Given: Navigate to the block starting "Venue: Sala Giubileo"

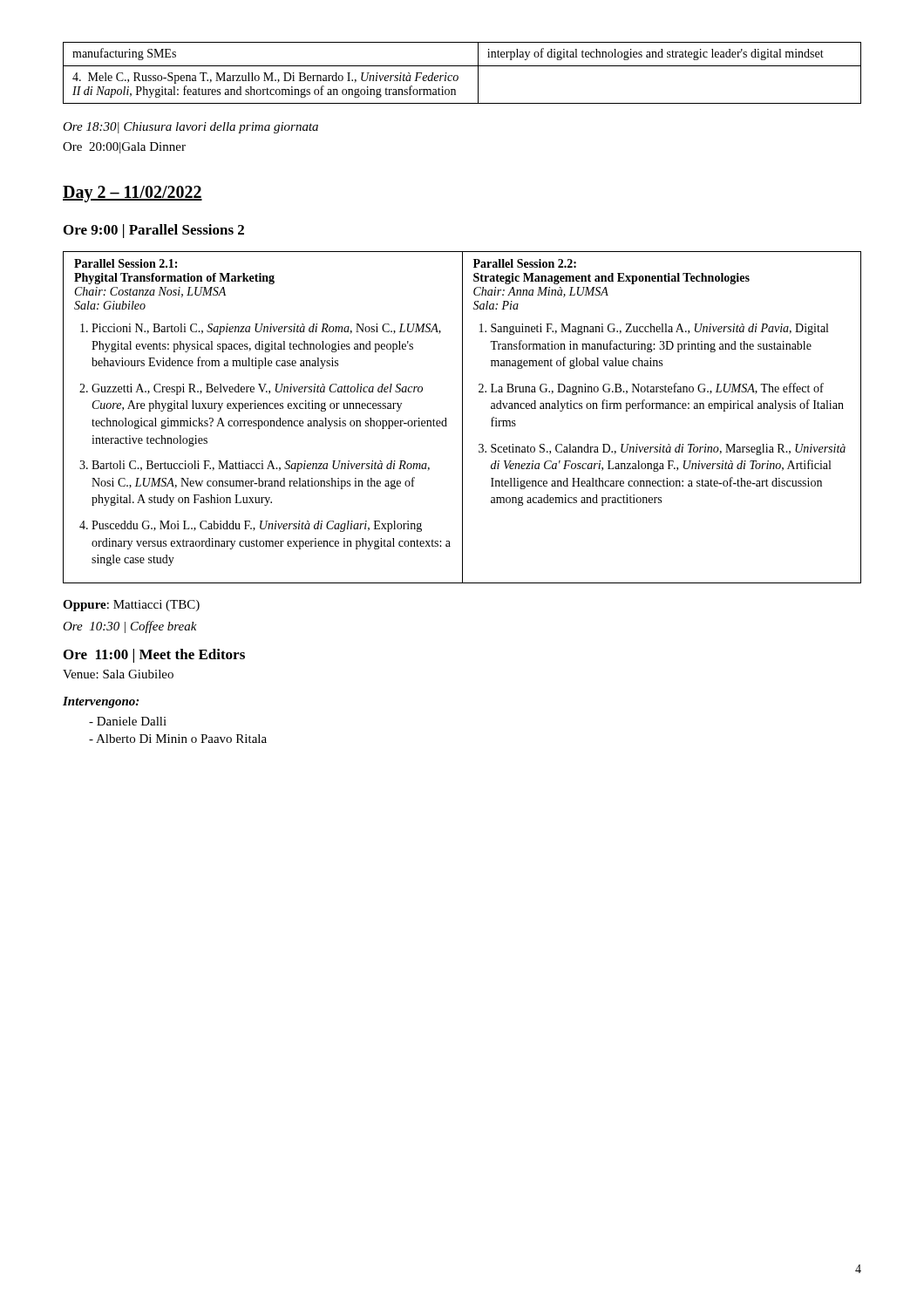Looking at the screenshot, I should [x=118, y=674].
